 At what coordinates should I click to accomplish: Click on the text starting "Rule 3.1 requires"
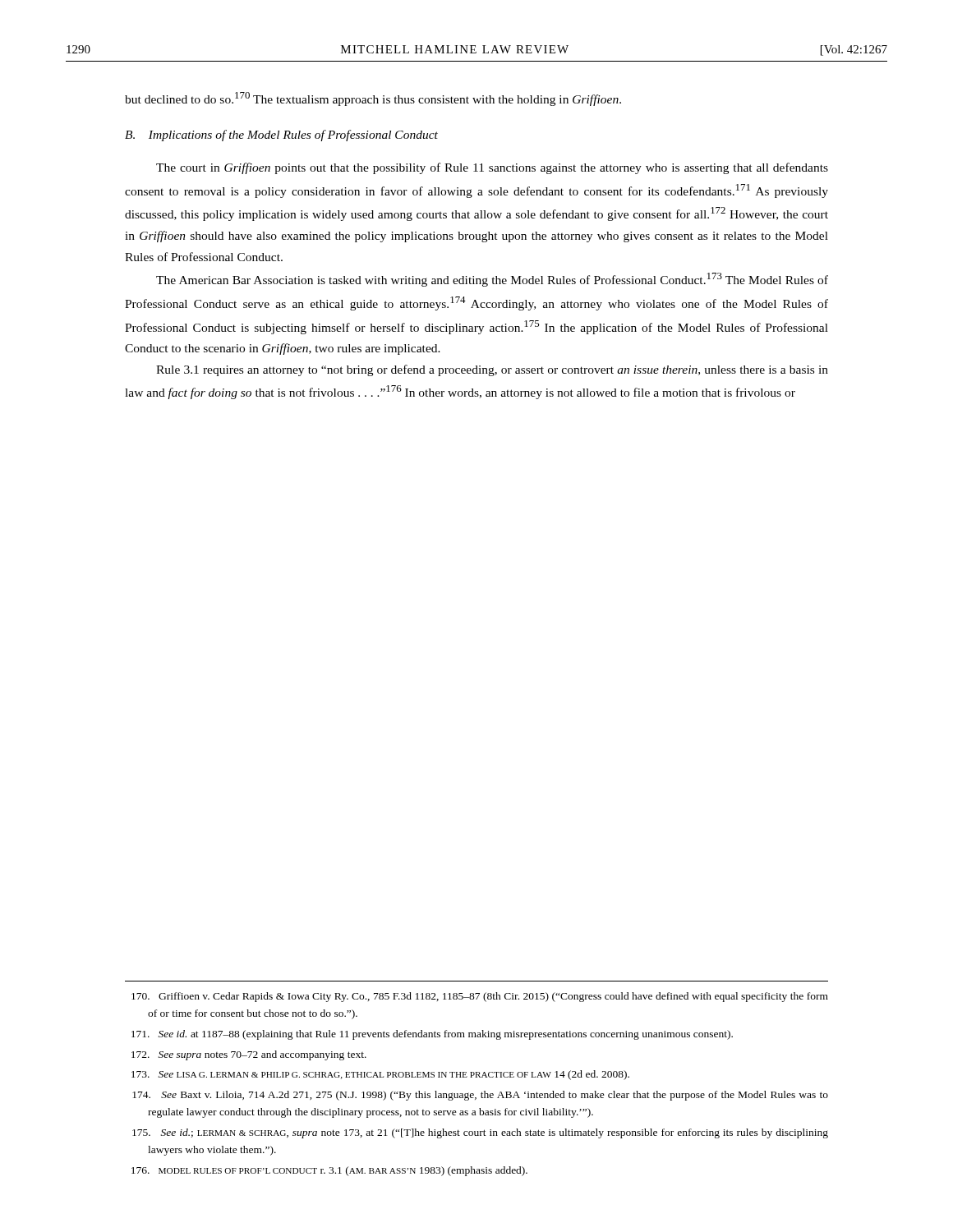coord(476,381)
